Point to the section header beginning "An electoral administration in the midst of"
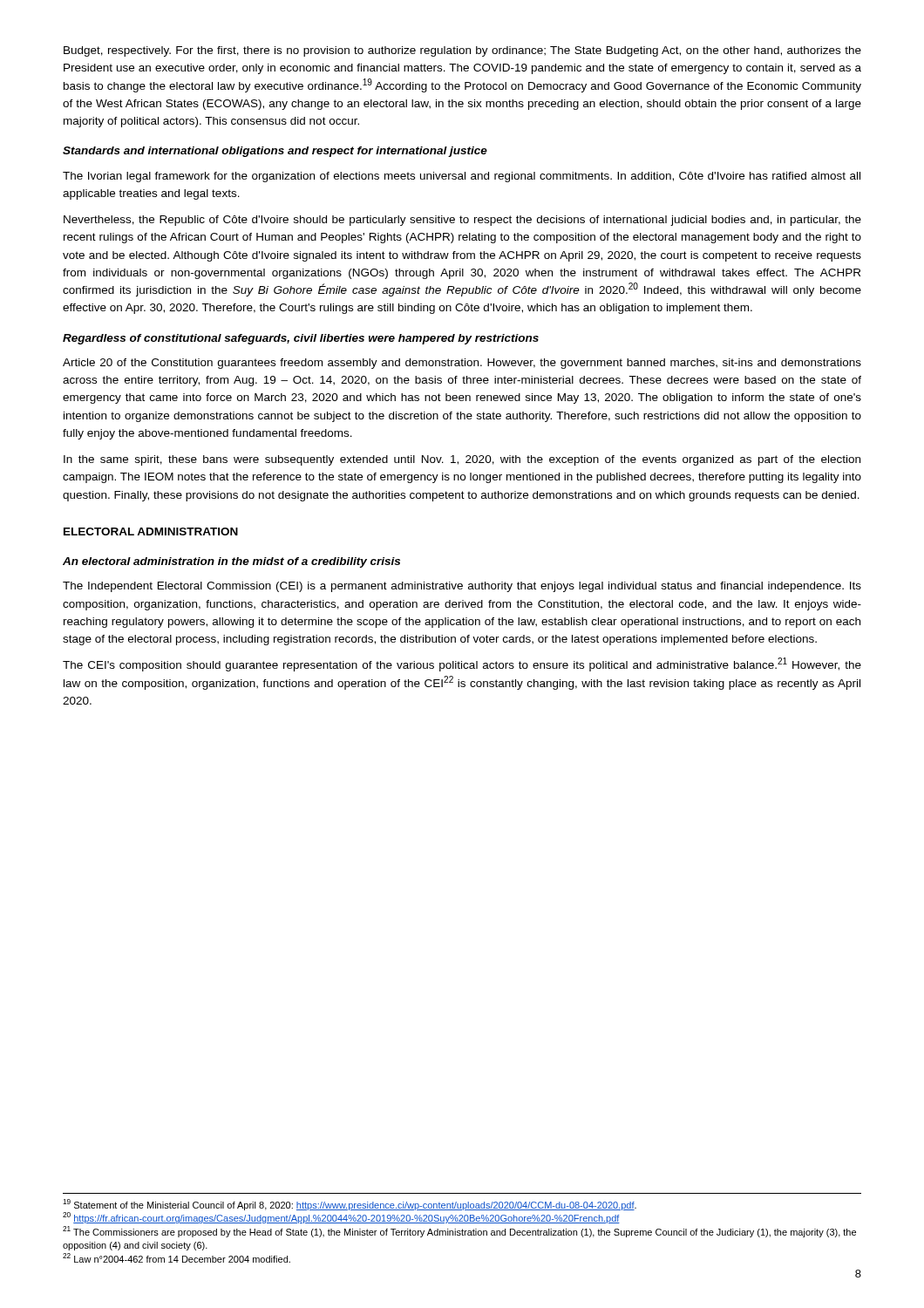Screen dimensions: 1308x924 [232, 561]
